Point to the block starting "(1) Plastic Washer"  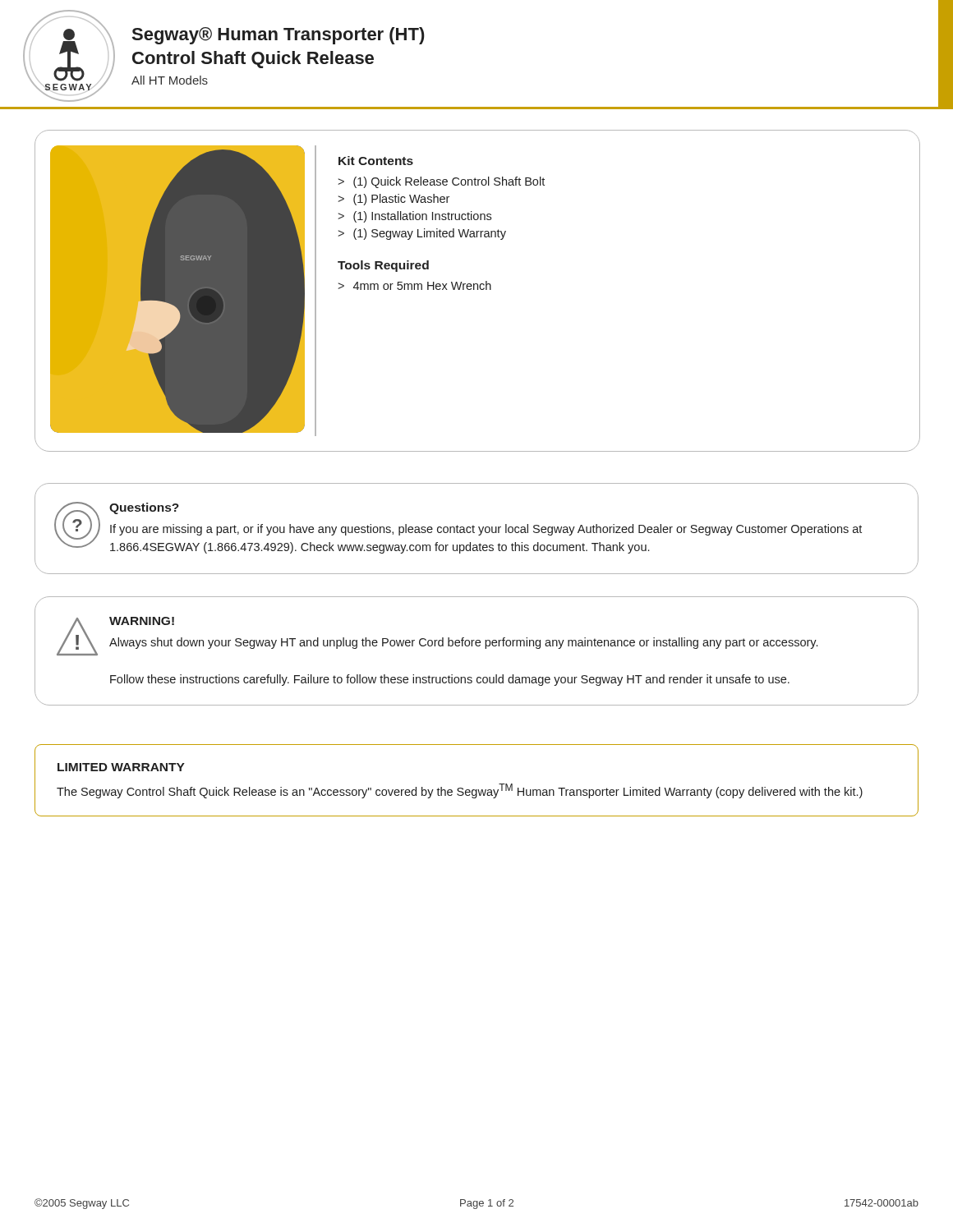401,199
